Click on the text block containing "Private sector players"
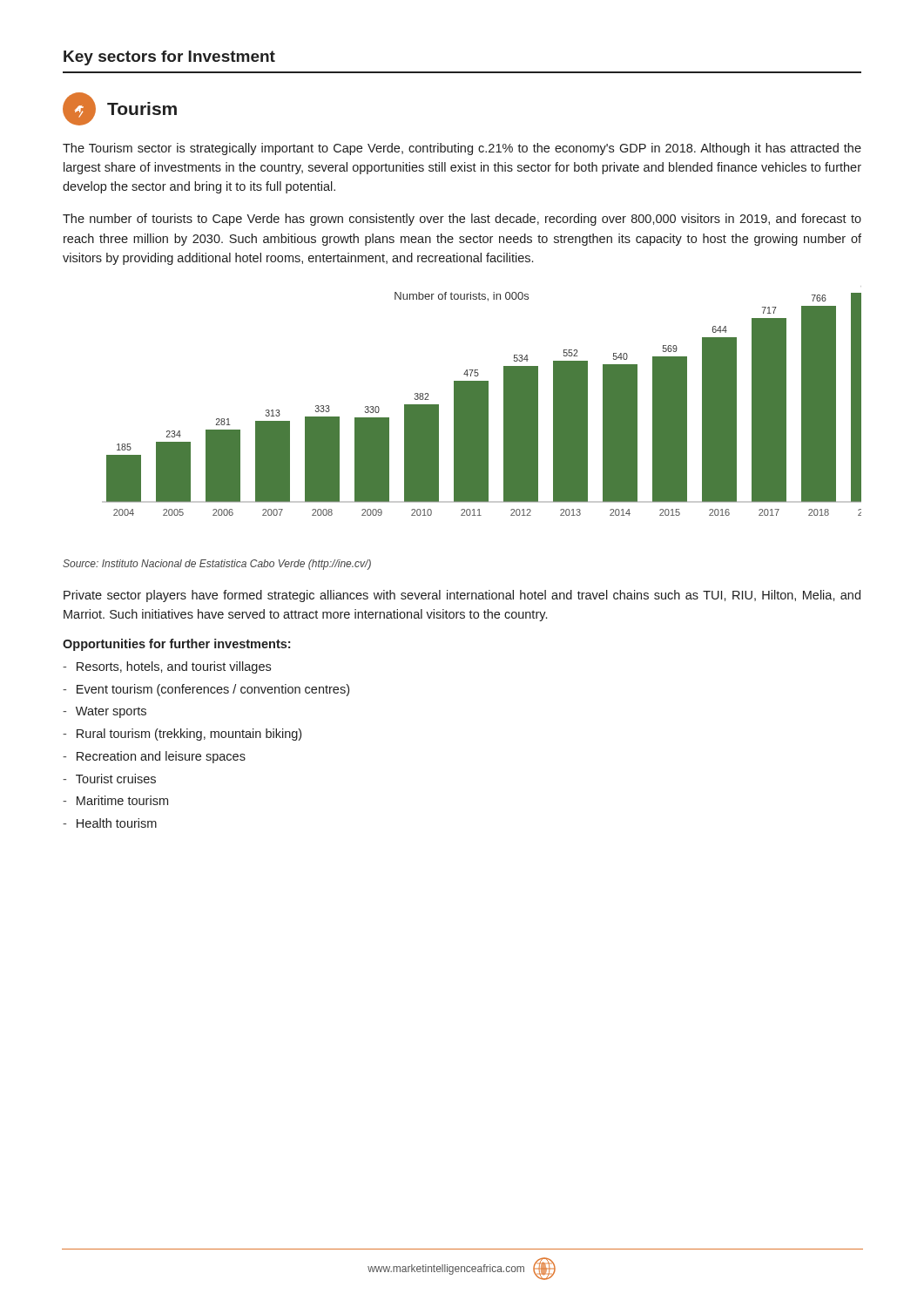 [462, 605]
